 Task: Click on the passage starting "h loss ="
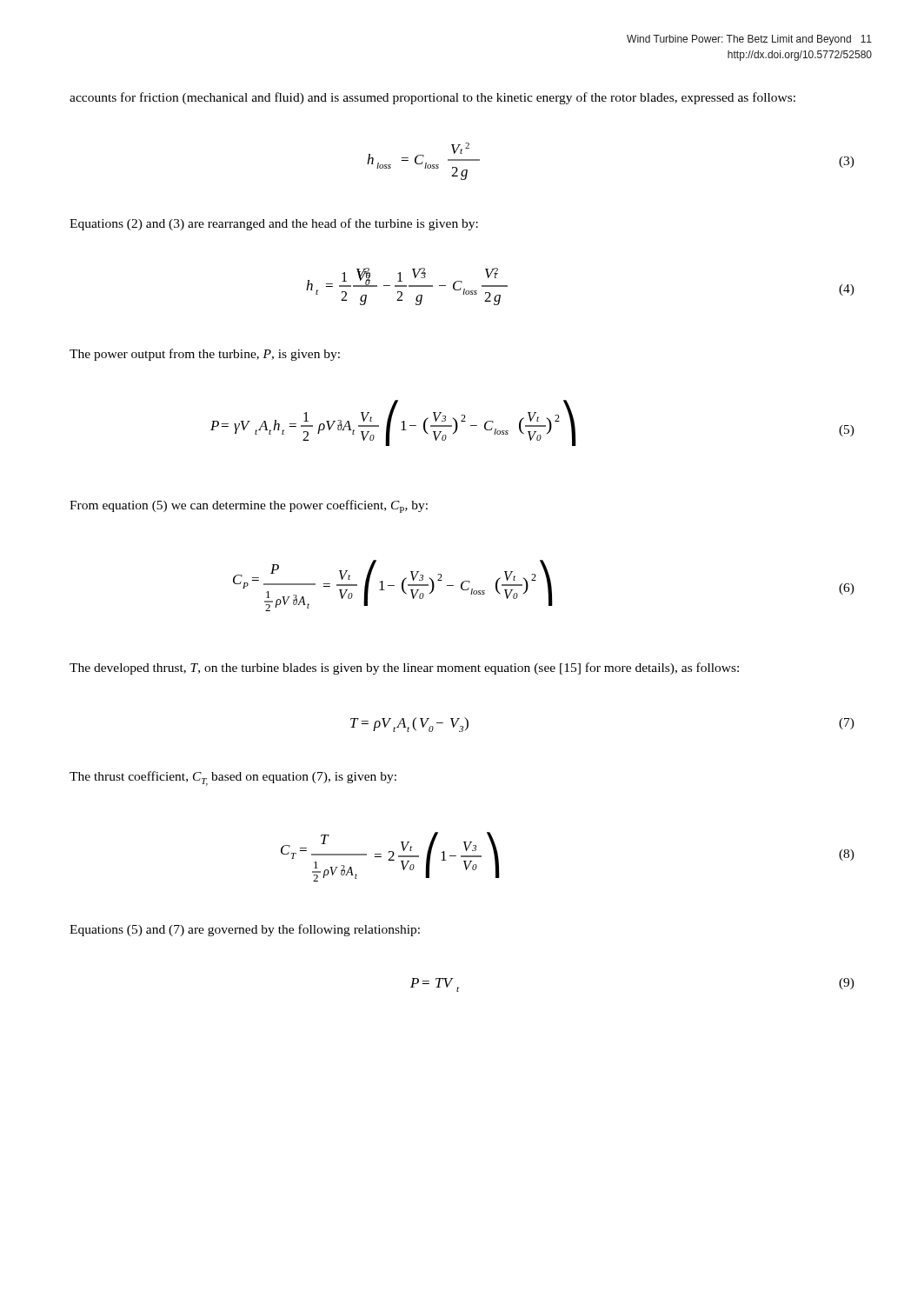464,160
